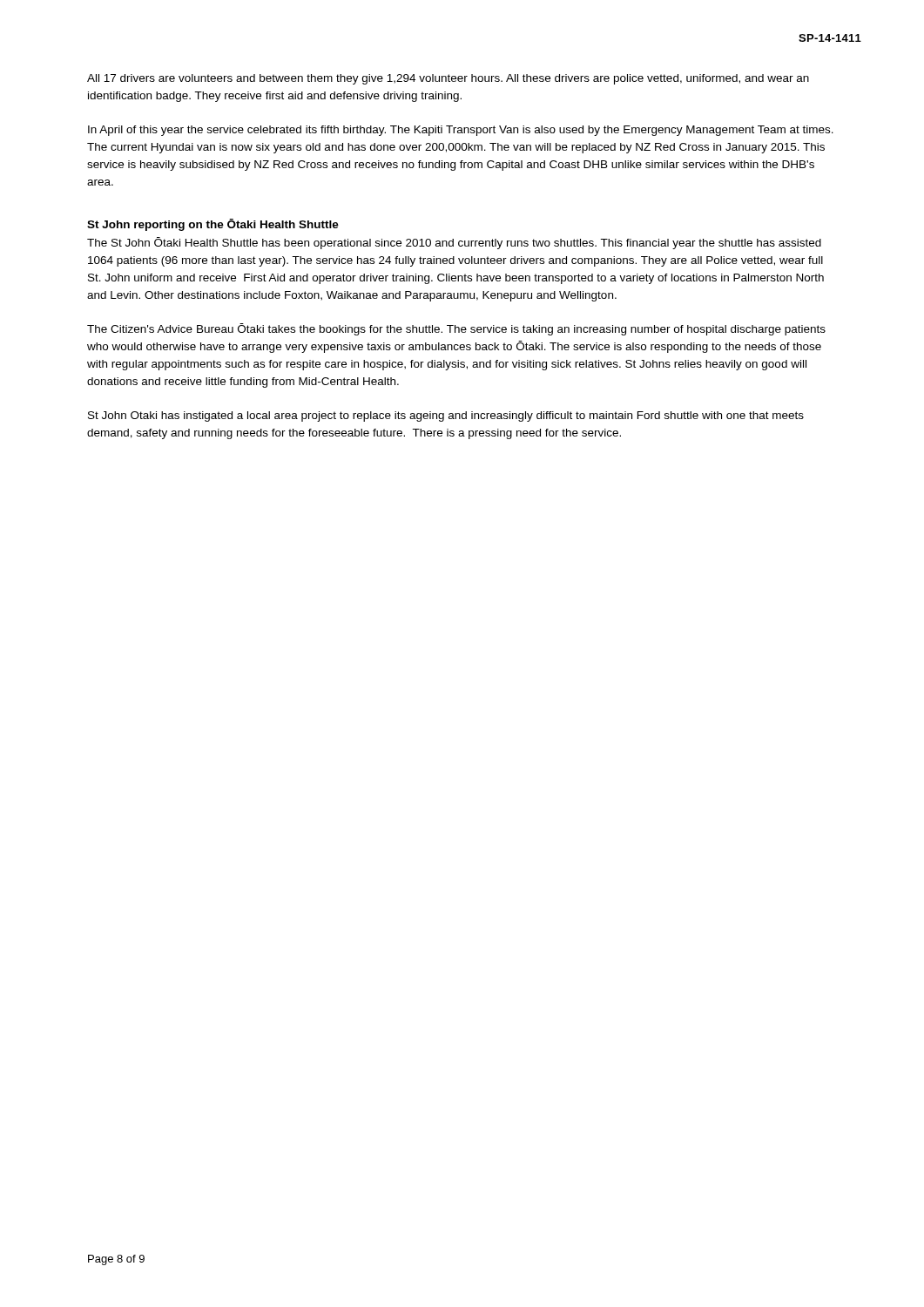
Task: Where is the passage that starts "In April of this year the service"?
Action: [460, 155]
